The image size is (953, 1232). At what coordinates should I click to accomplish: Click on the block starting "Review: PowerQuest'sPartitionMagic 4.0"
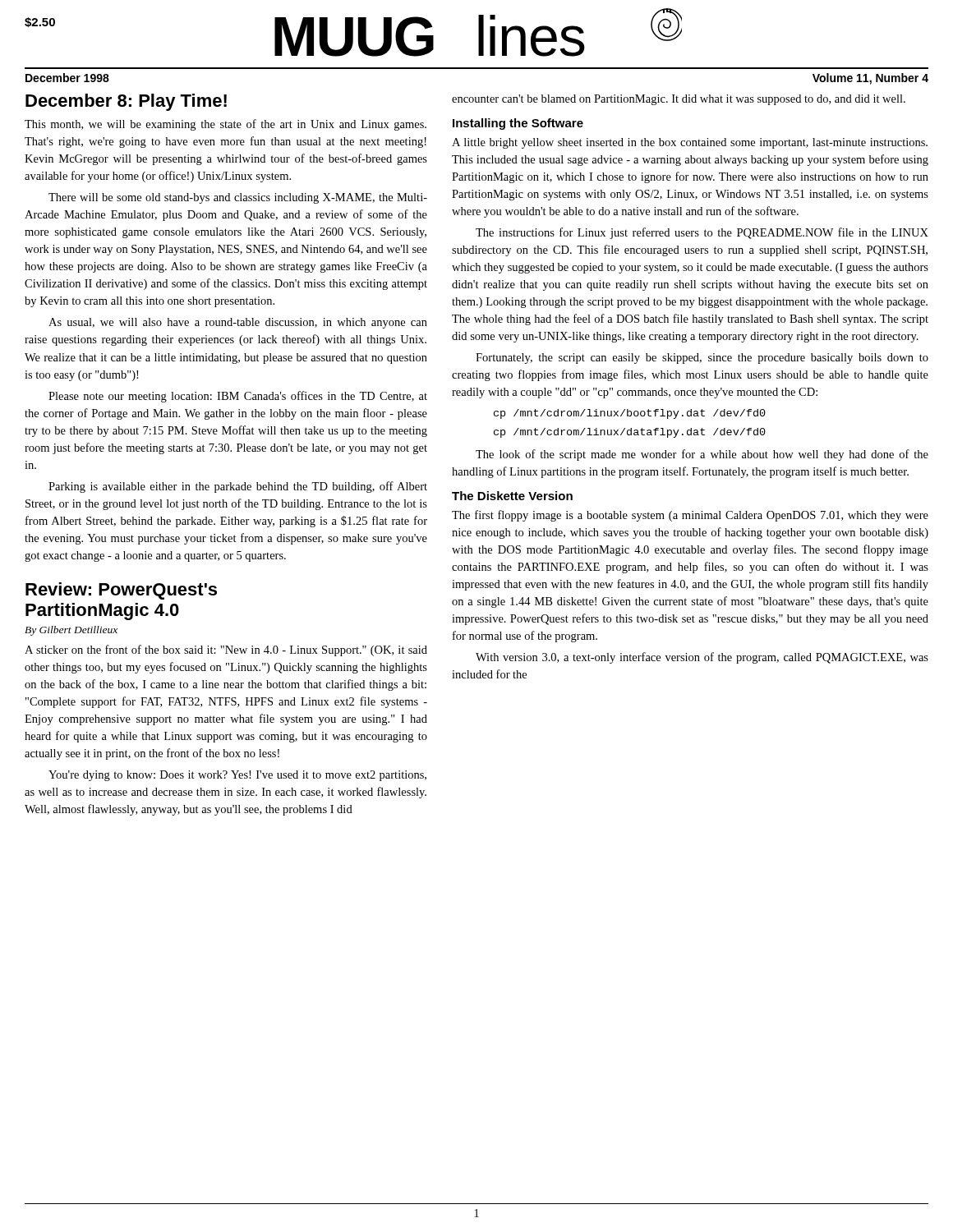(x=121, y=599)
